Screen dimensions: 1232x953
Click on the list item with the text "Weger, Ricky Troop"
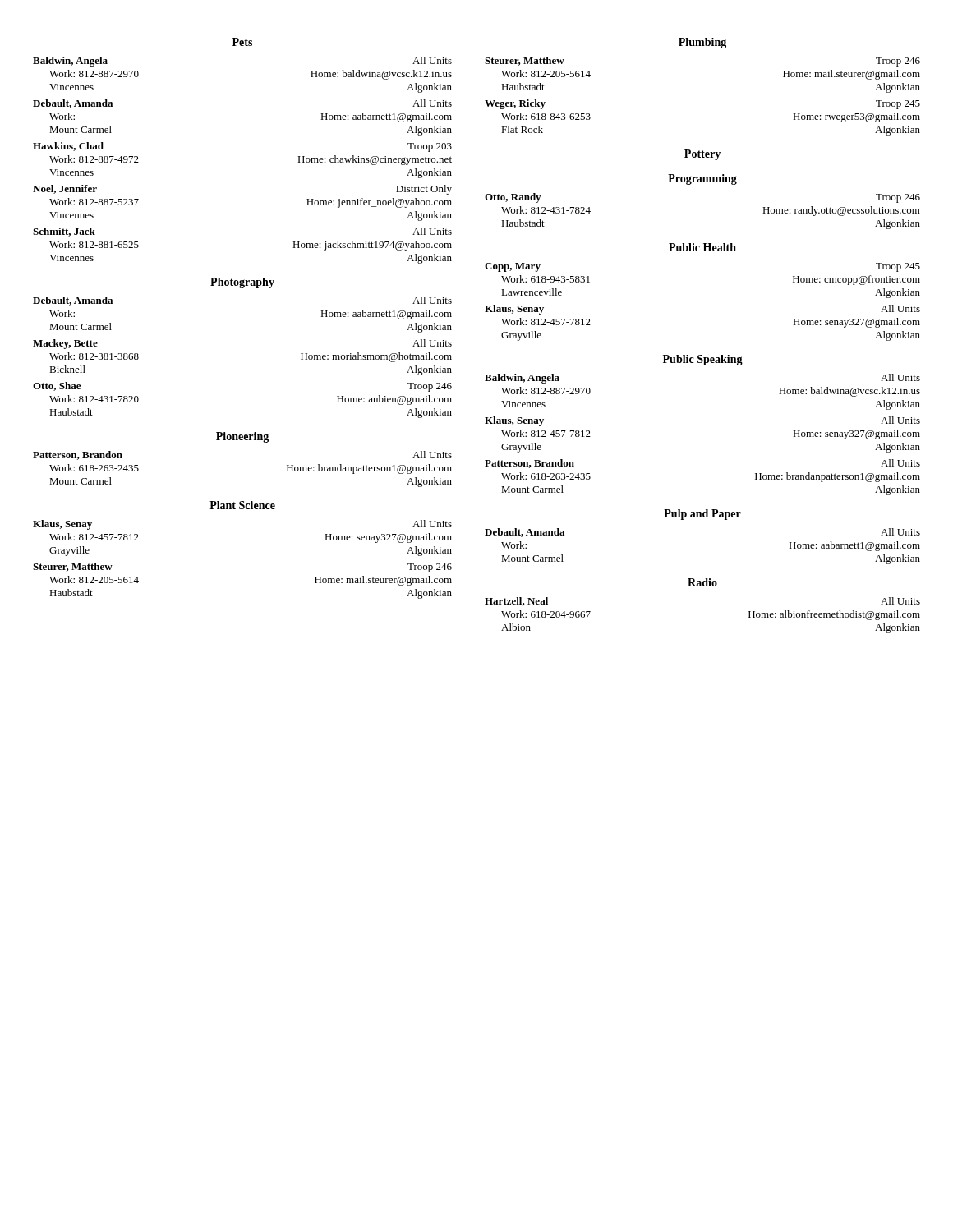[524, 104]
